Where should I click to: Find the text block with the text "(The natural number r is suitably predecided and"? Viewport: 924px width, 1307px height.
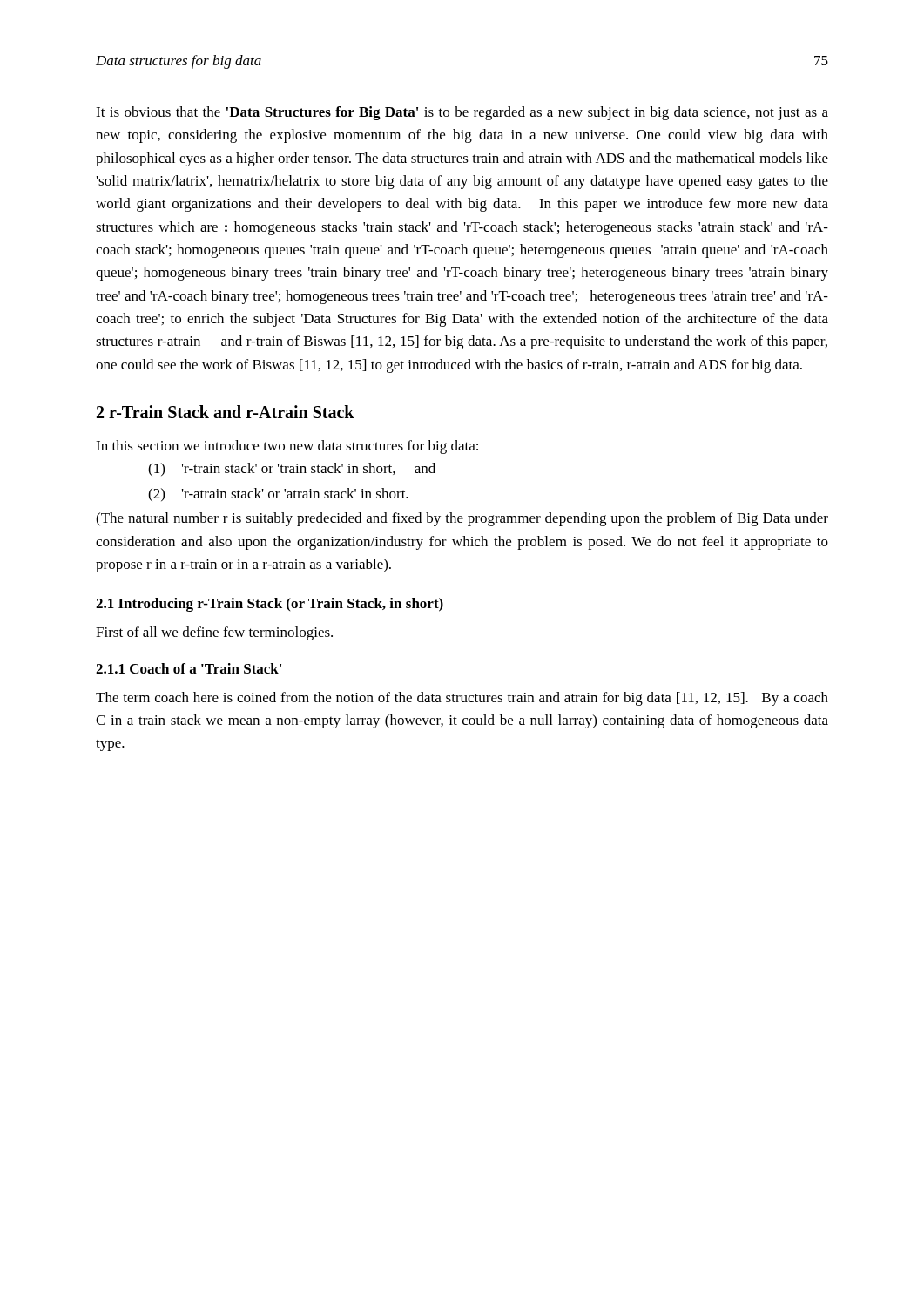coord(462,541)
